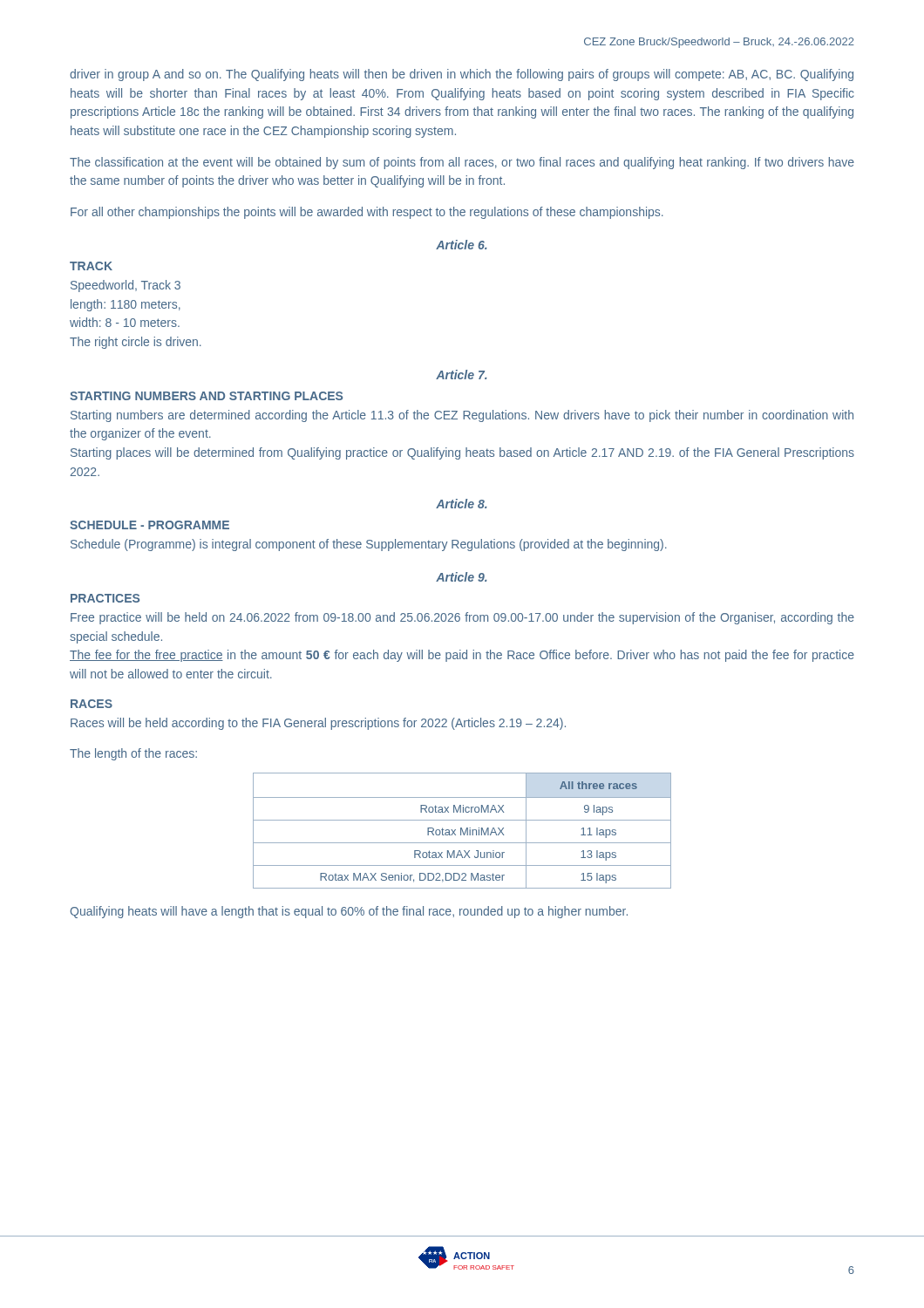924x1308 pixels.
Task: Find "The length of the races:" on this page
Action: coord(134,754)
